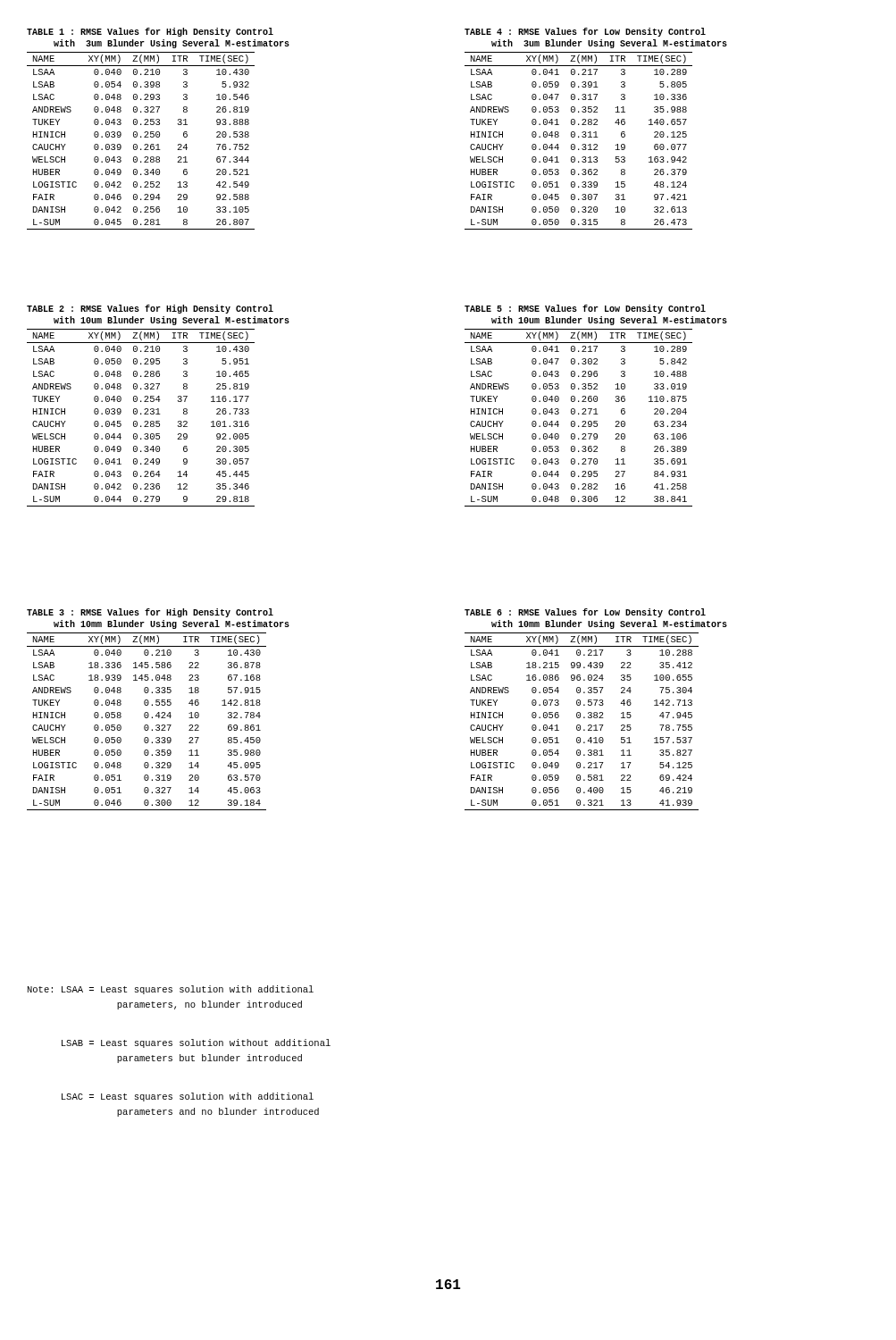Locate the passage starting "Note: LSAA = Least"
This screenshot has height=1340, width=896.
pyautogui.click(x=170, y=997)
